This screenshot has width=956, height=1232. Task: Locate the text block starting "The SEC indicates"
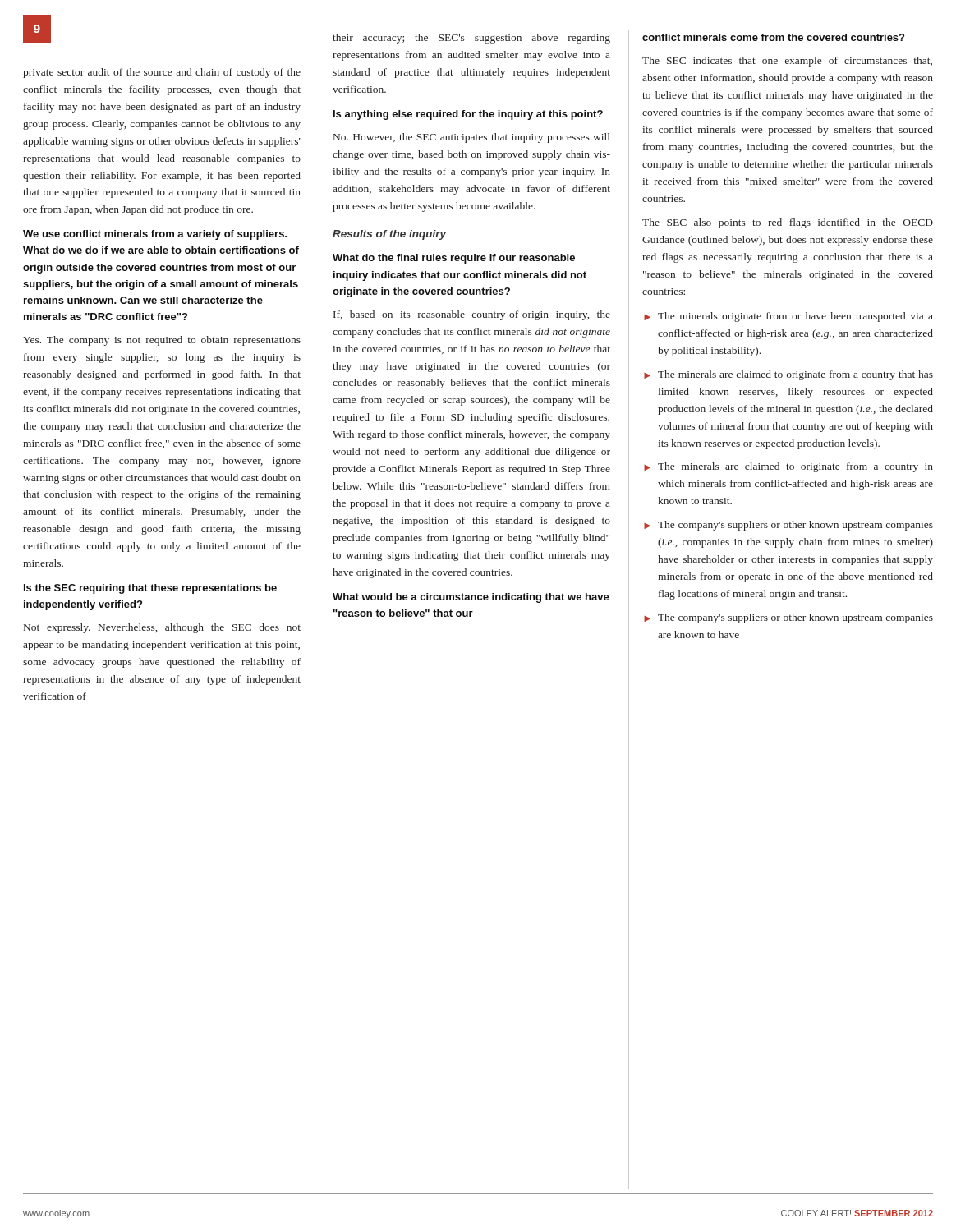[x=788, y=130]
